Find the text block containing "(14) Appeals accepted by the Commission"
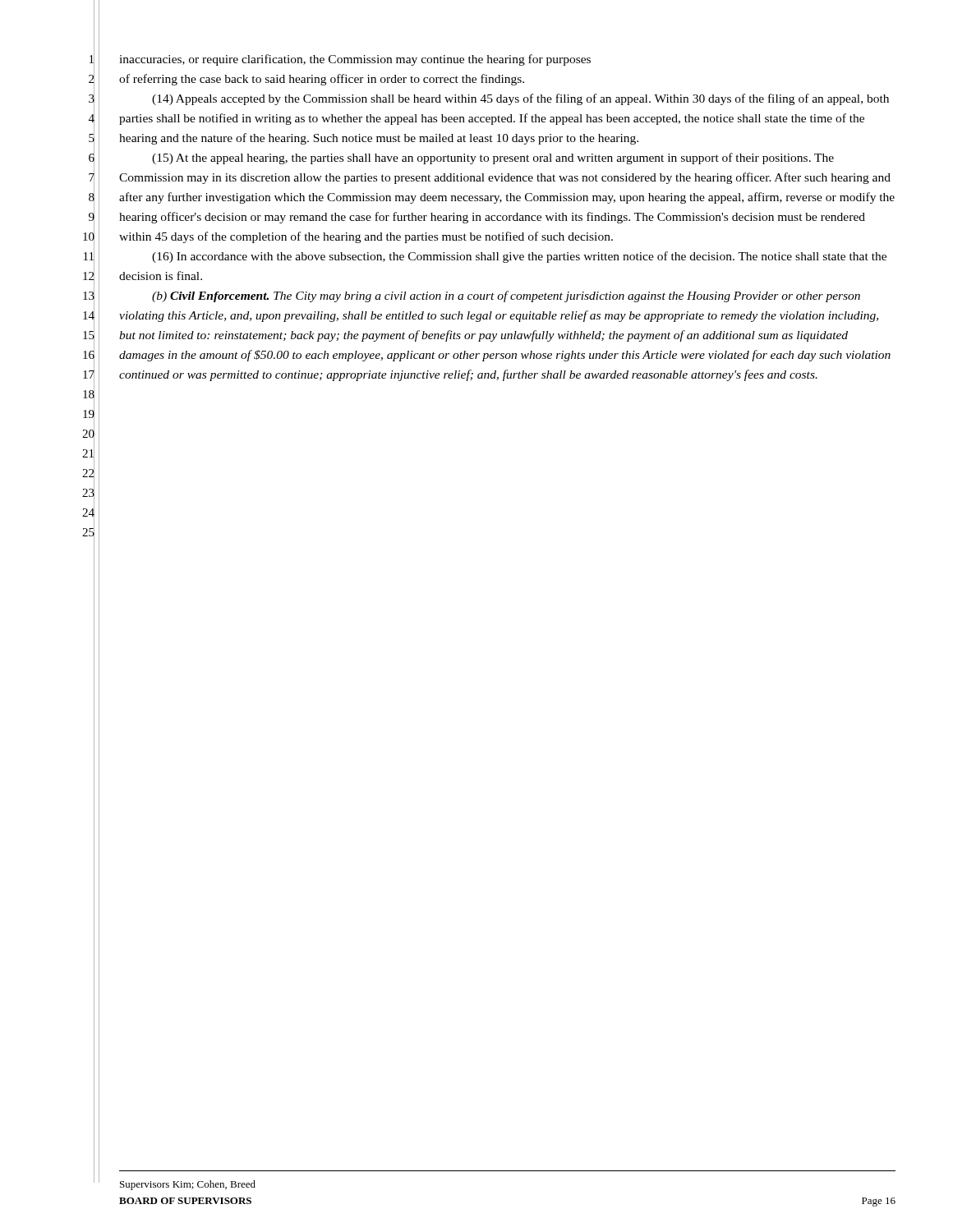The image size is (953, 1232). coord(504,118)
